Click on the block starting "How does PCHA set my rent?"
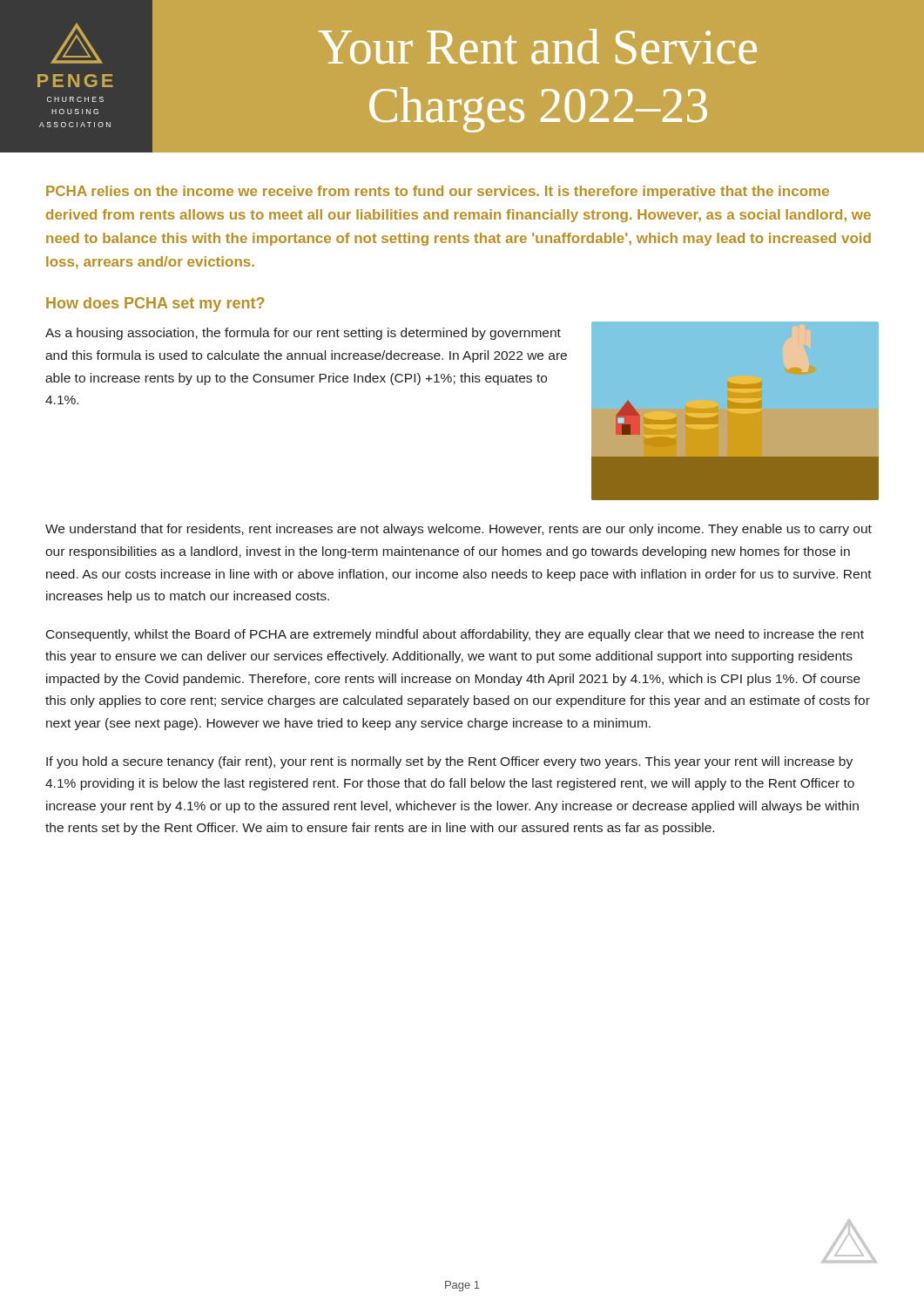924x1307 pixels. pos(155,304)
